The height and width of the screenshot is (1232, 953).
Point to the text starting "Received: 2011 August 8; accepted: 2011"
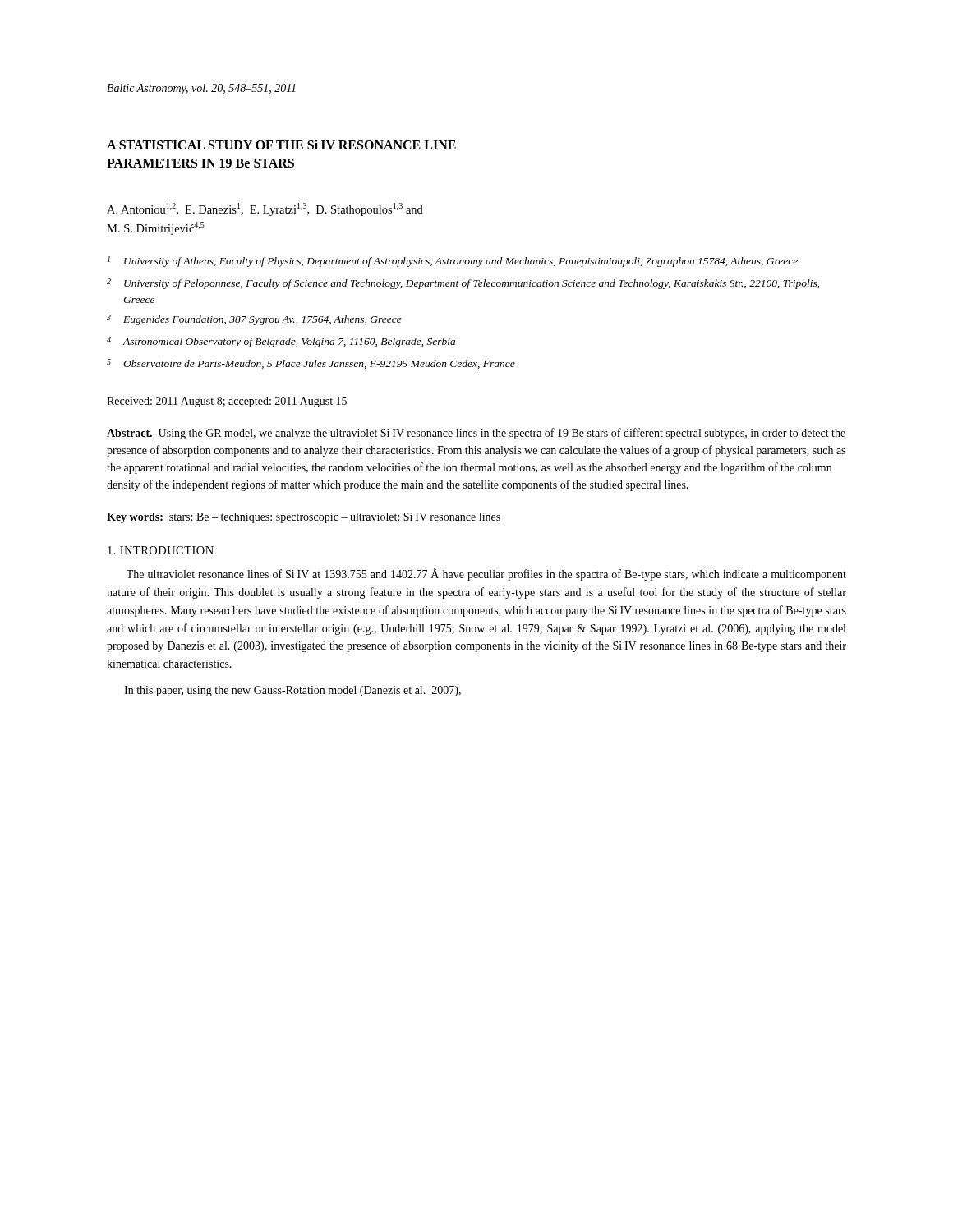click(227, 402)
